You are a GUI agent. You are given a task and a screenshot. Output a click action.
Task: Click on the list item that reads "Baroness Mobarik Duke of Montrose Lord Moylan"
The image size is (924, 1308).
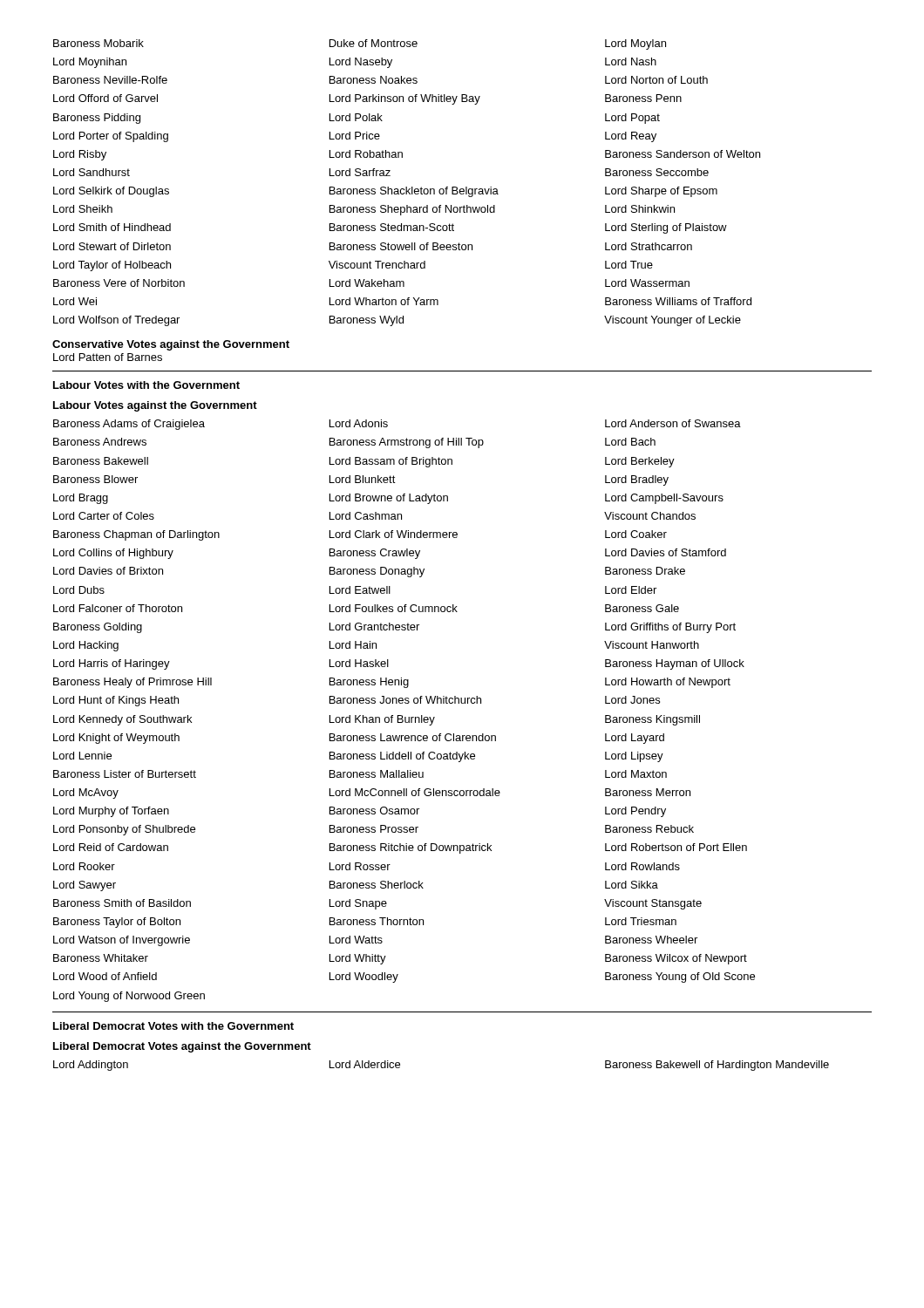click(x=462, y=182)
